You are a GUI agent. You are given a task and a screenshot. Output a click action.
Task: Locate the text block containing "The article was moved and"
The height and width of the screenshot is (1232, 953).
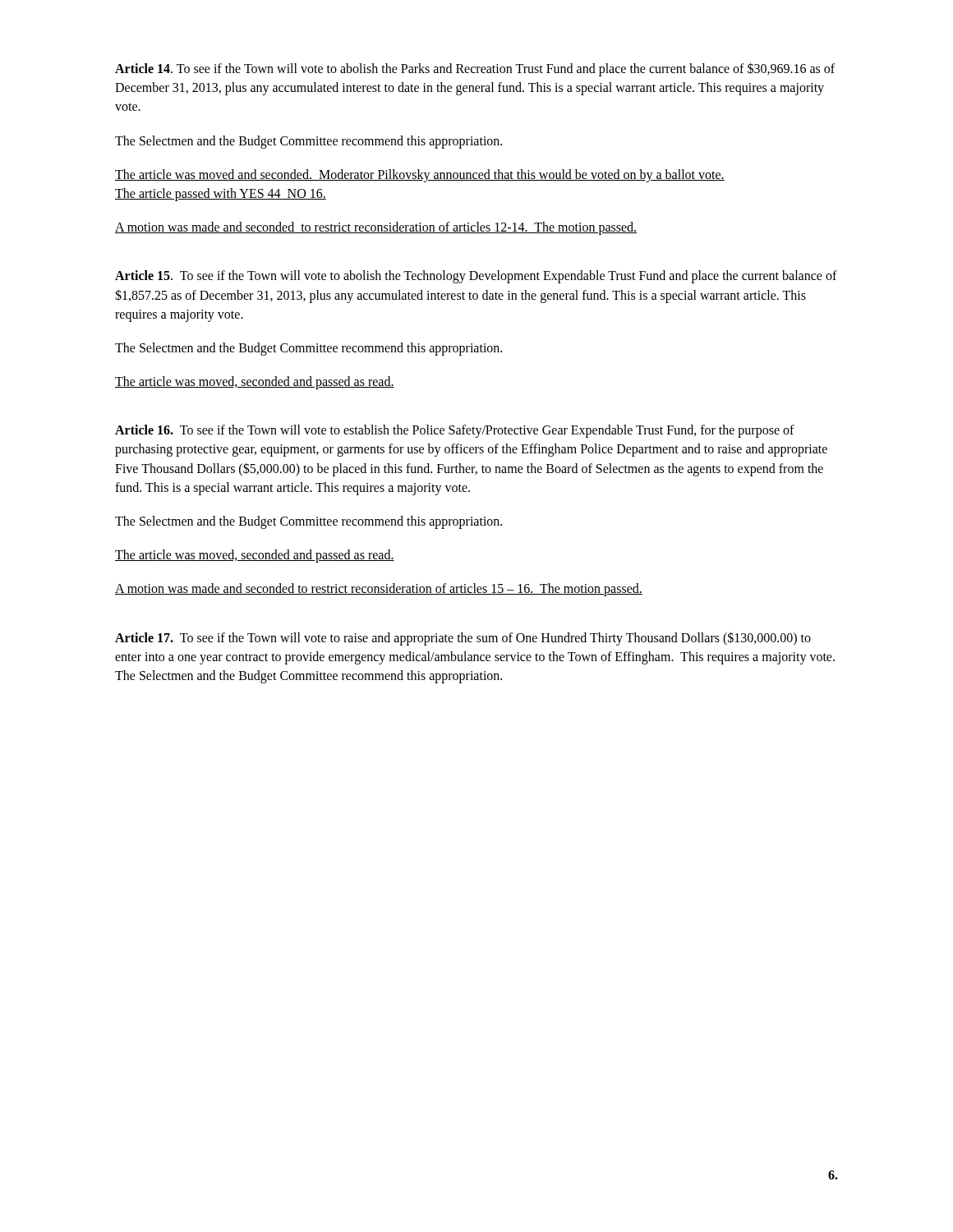420,184
